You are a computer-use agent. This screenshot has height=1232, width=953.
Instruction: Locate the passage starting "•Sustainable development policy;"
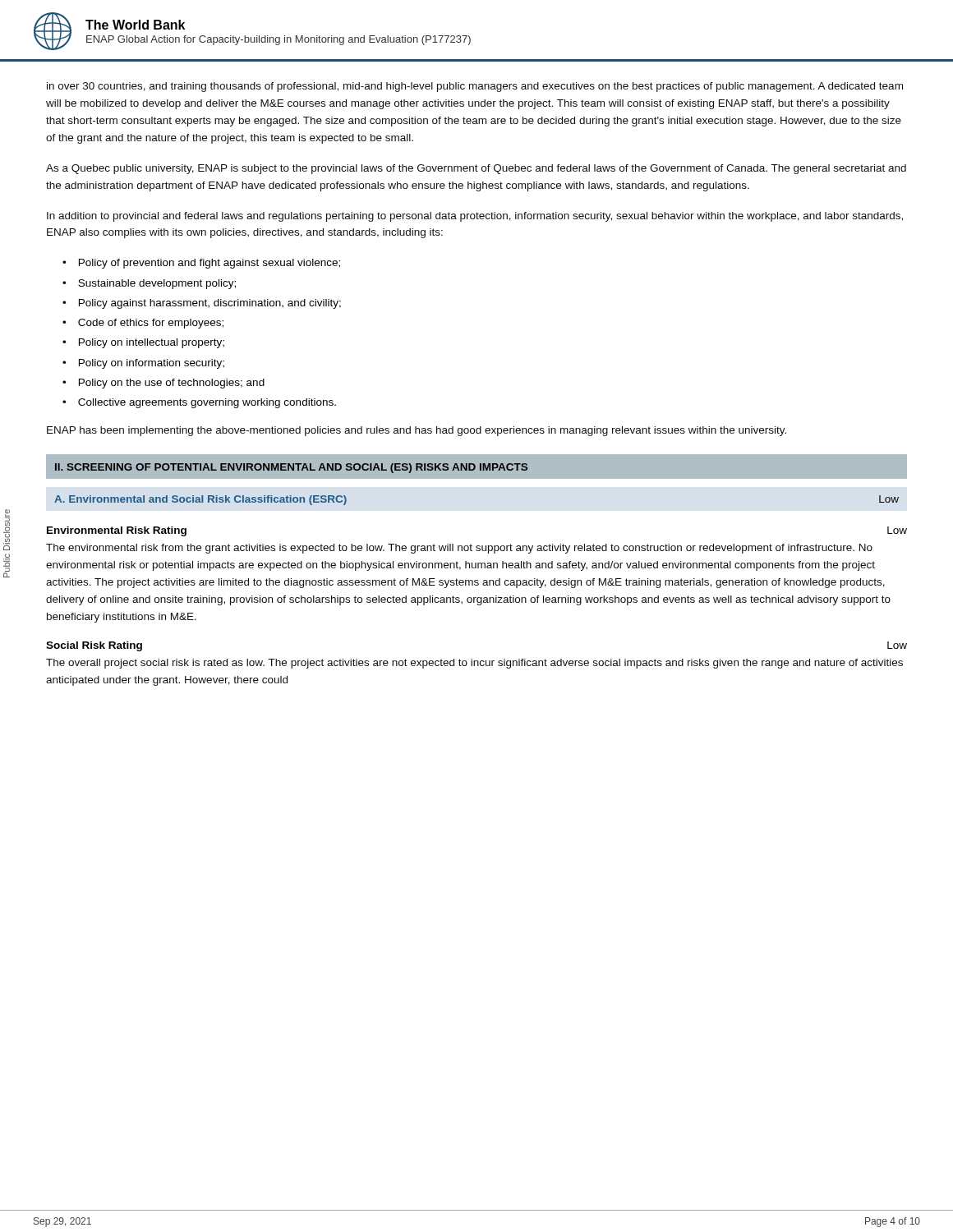coord(150,283)
